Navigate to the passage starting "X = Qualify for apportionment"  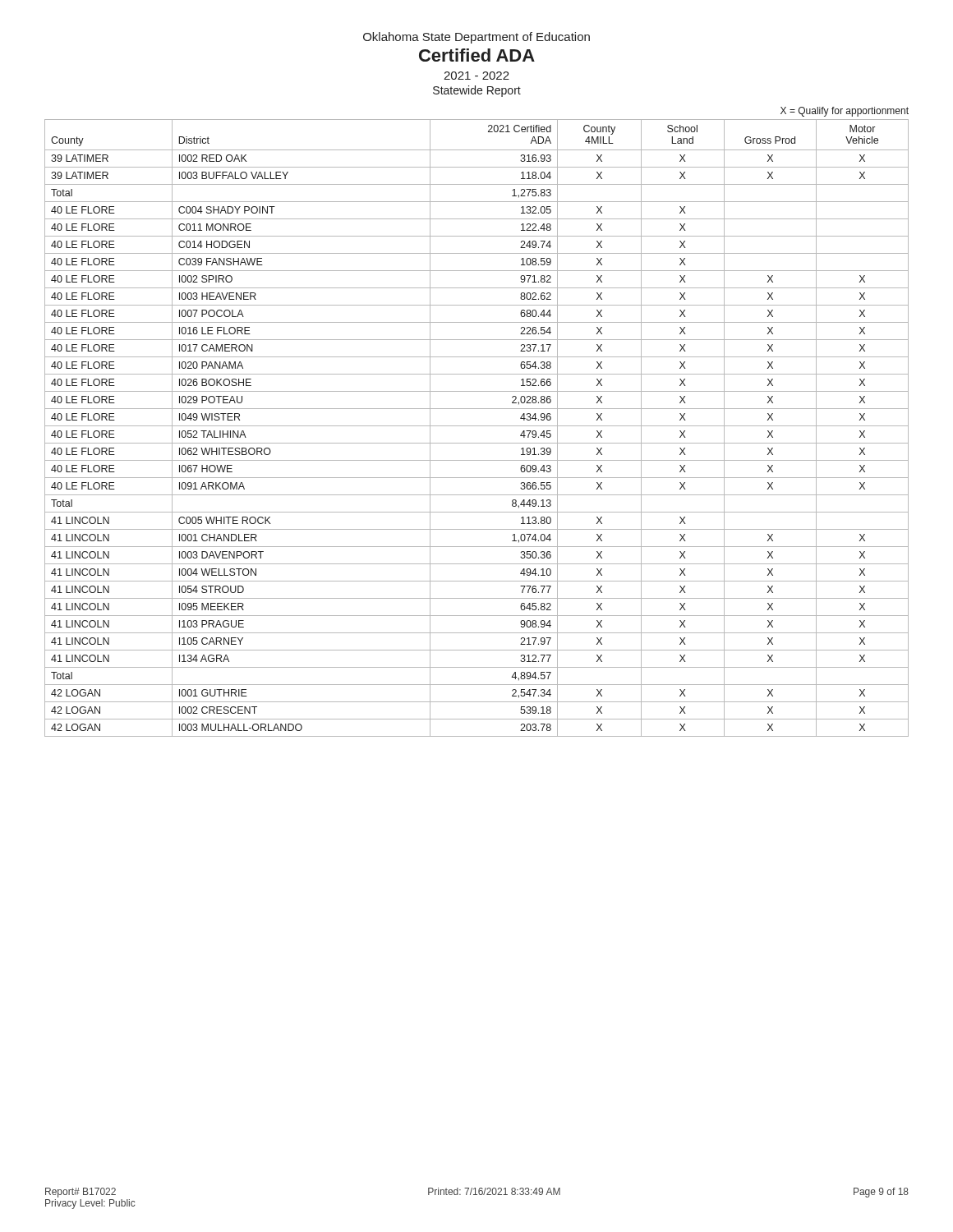844,111
